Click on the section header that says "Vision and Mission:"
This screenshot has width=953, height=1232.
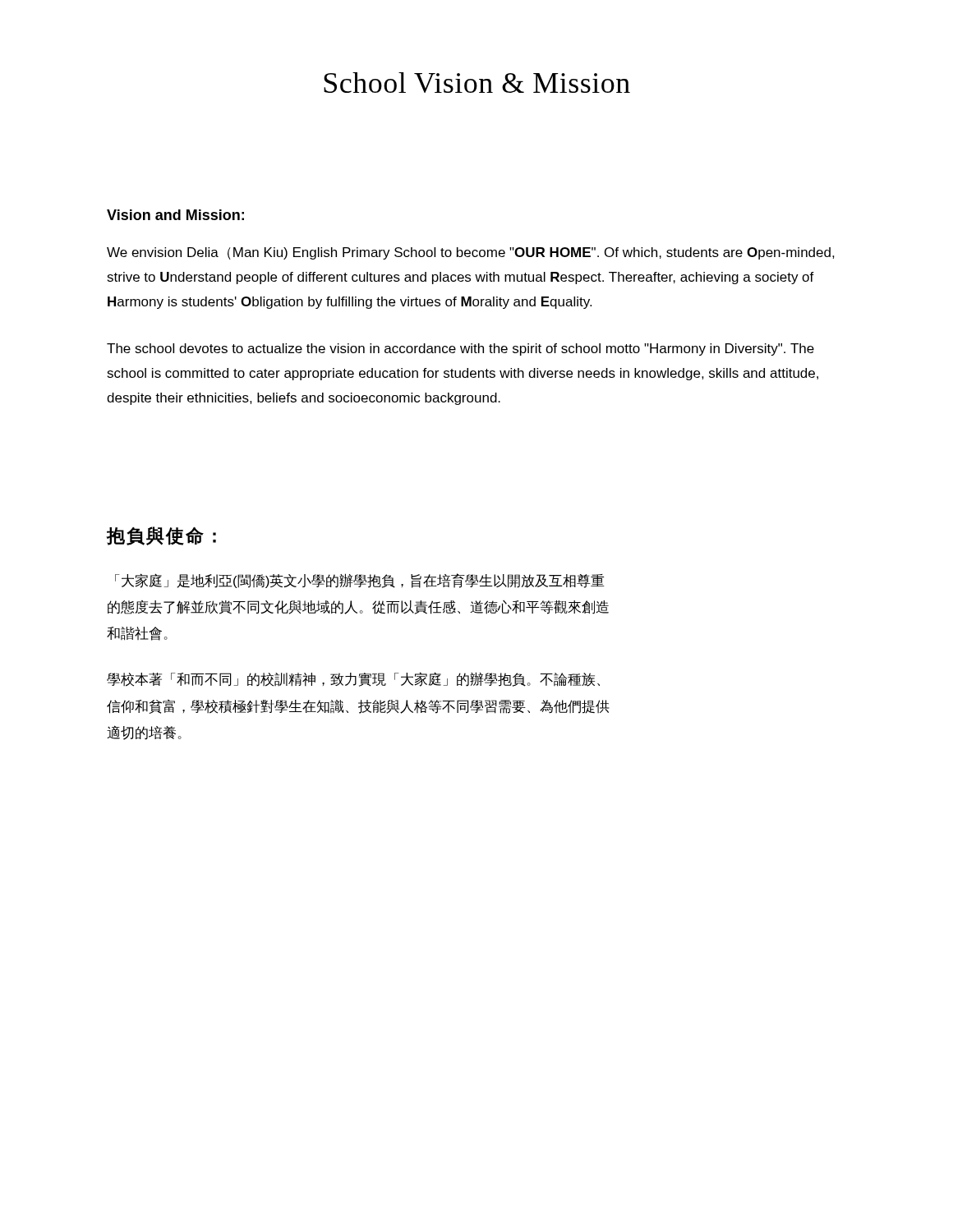tap(176, 215)
